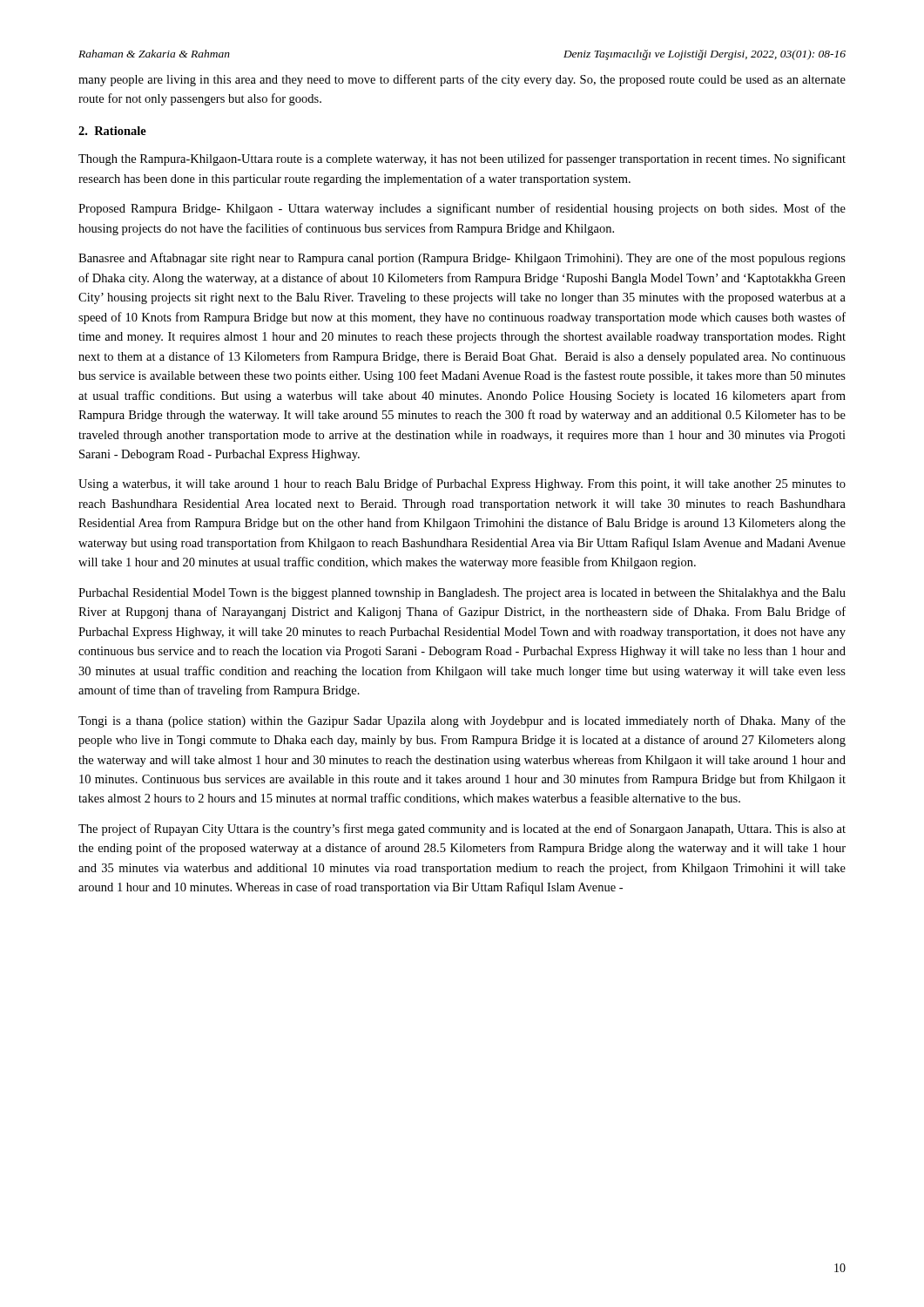The width and height of the screenshot is (924, 1307).
Task: Find a section header
Action: pyautogui.click(x=462, y=131)
